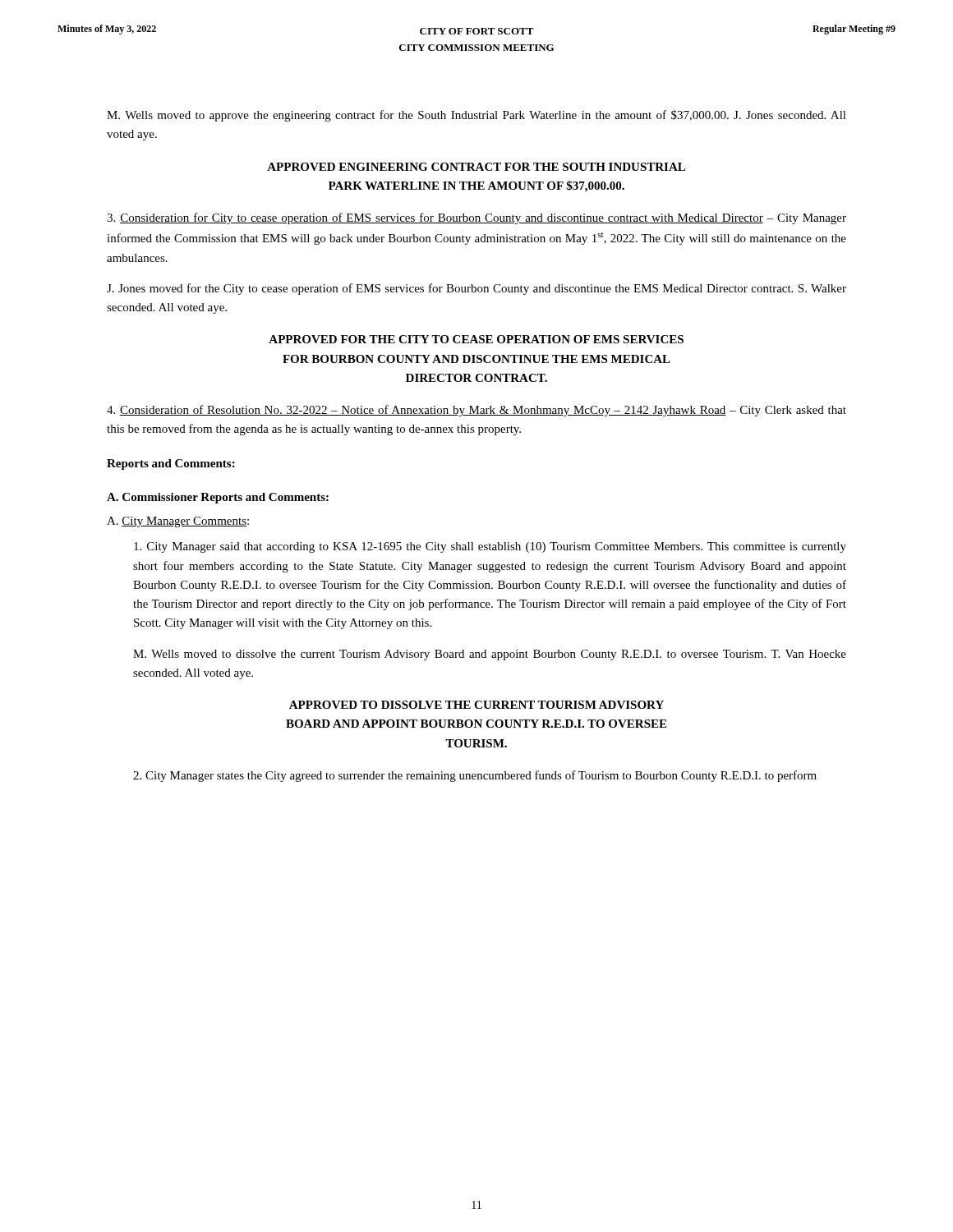This screenshot has width=953, height=1232.
Task: Select the region starting "M. Wells moved to dissolve"
Action: click(490, 663)
